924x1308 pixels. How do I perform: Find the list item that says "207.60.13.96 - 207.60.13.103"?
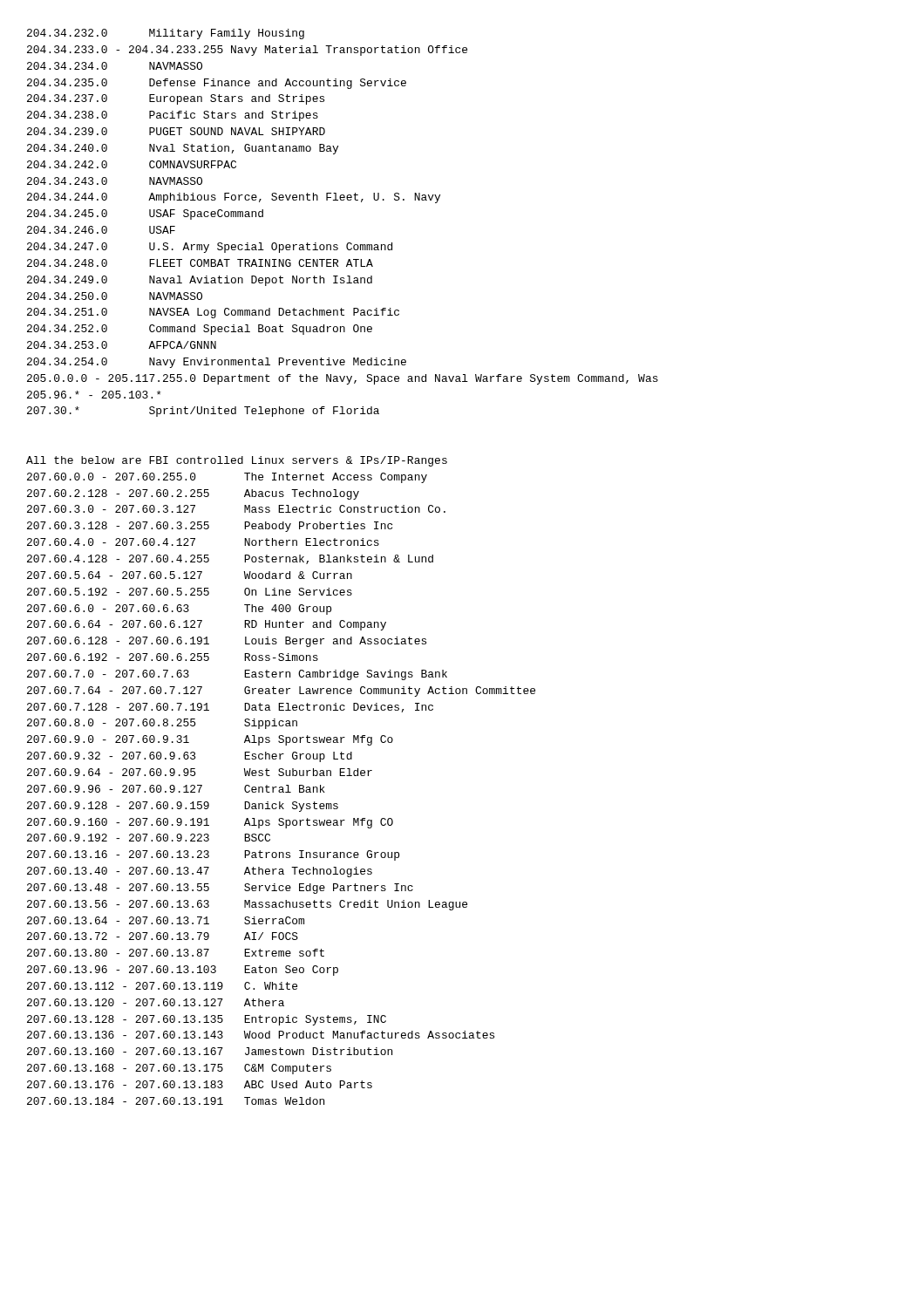pyautogui.click(x=183, y=970)
